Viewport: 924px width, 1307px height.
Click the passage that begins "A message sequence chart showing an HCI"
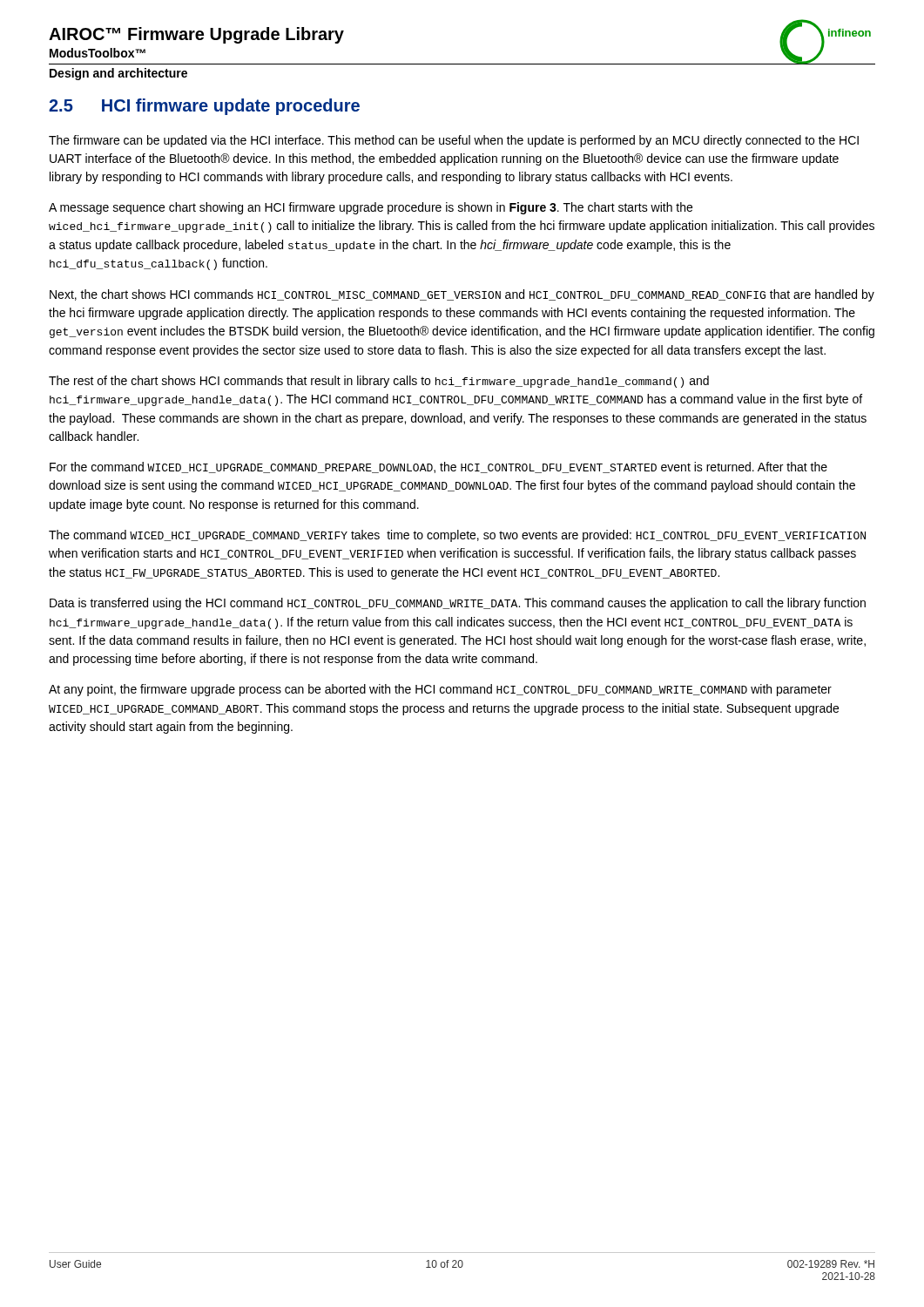click(462, 236)
